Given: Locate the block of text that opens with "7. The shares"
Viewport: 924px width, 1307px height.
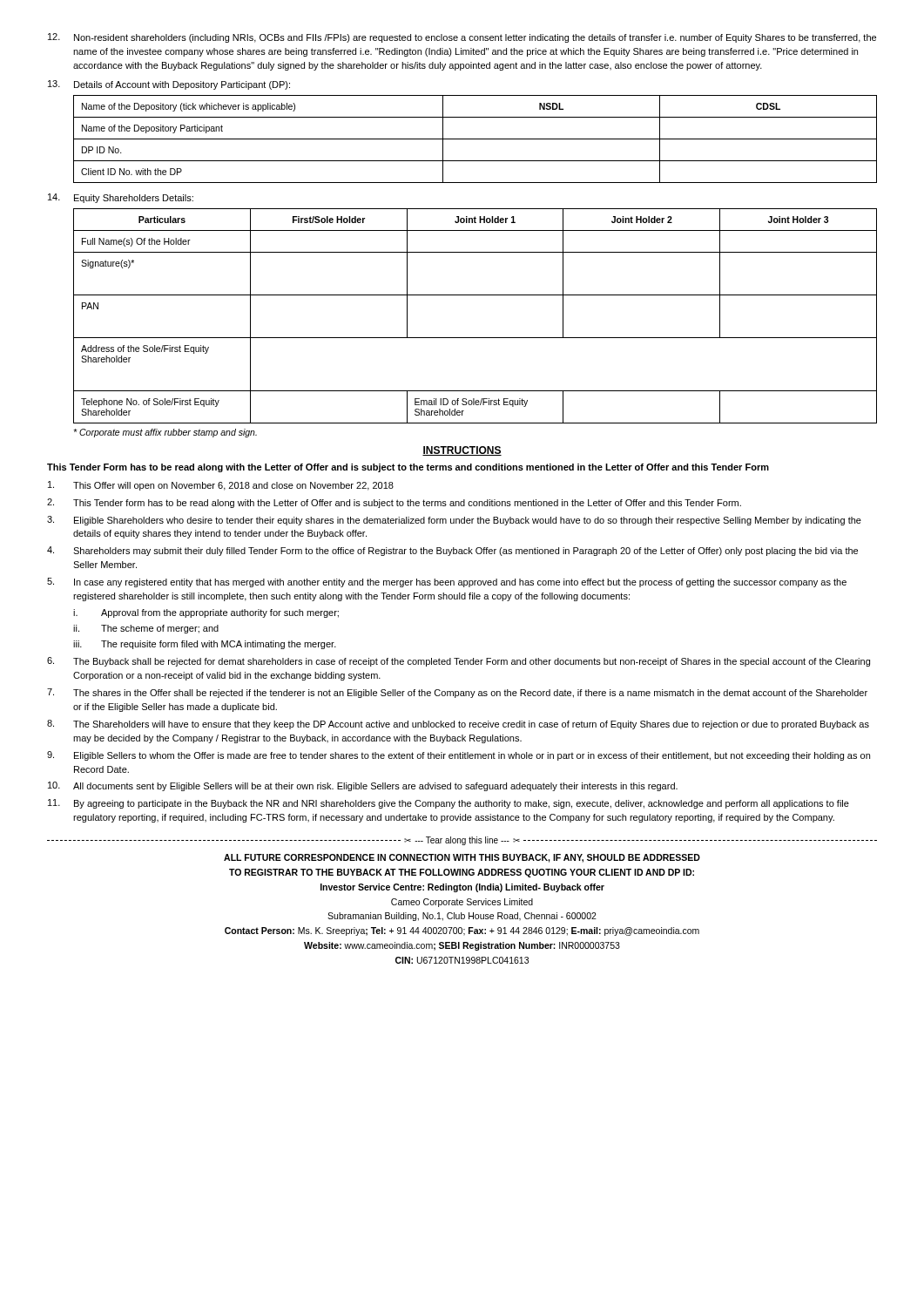Looking at the screenshot, I should [462, 700].
